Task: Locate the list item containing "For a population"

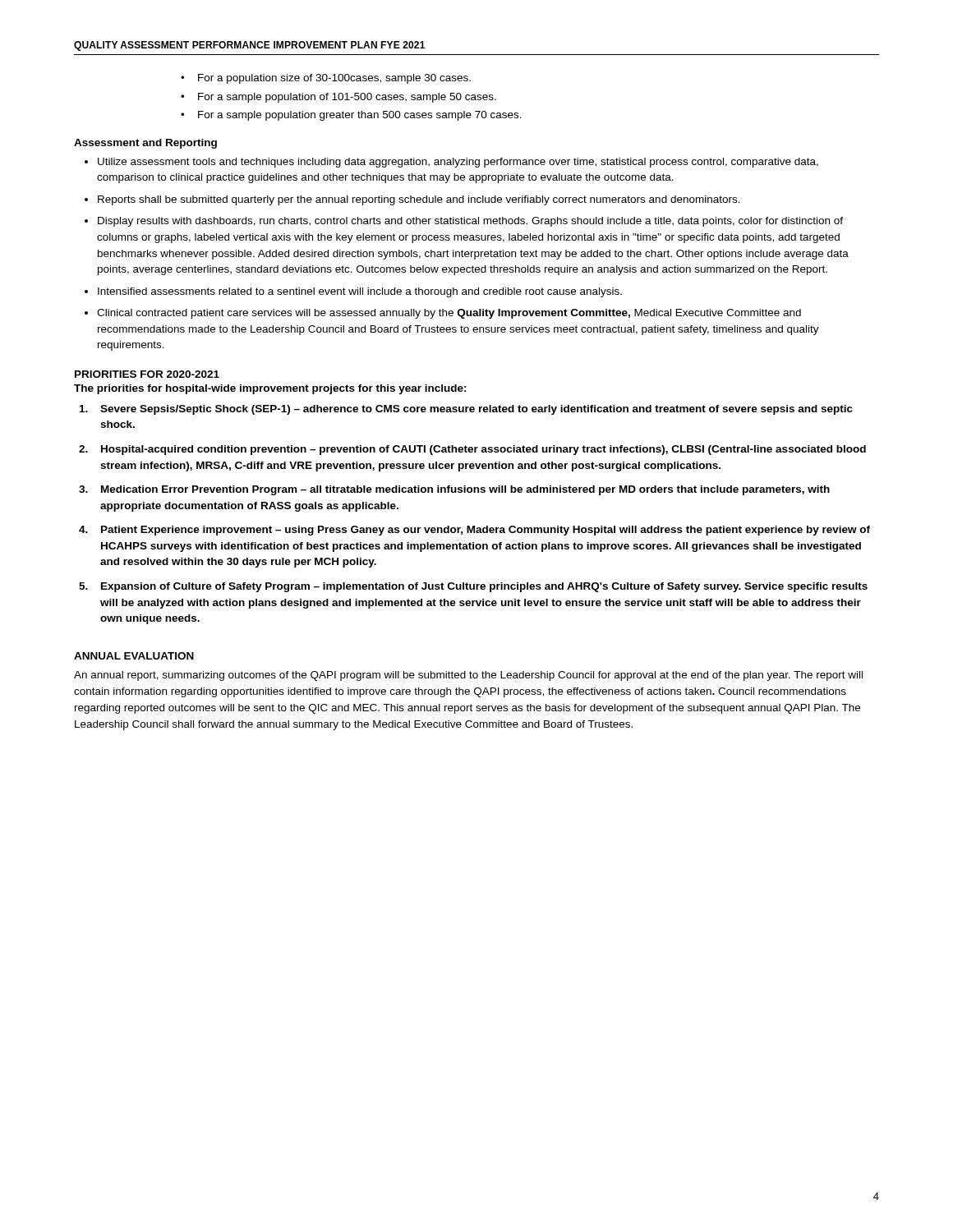Action: pos(476,78)
